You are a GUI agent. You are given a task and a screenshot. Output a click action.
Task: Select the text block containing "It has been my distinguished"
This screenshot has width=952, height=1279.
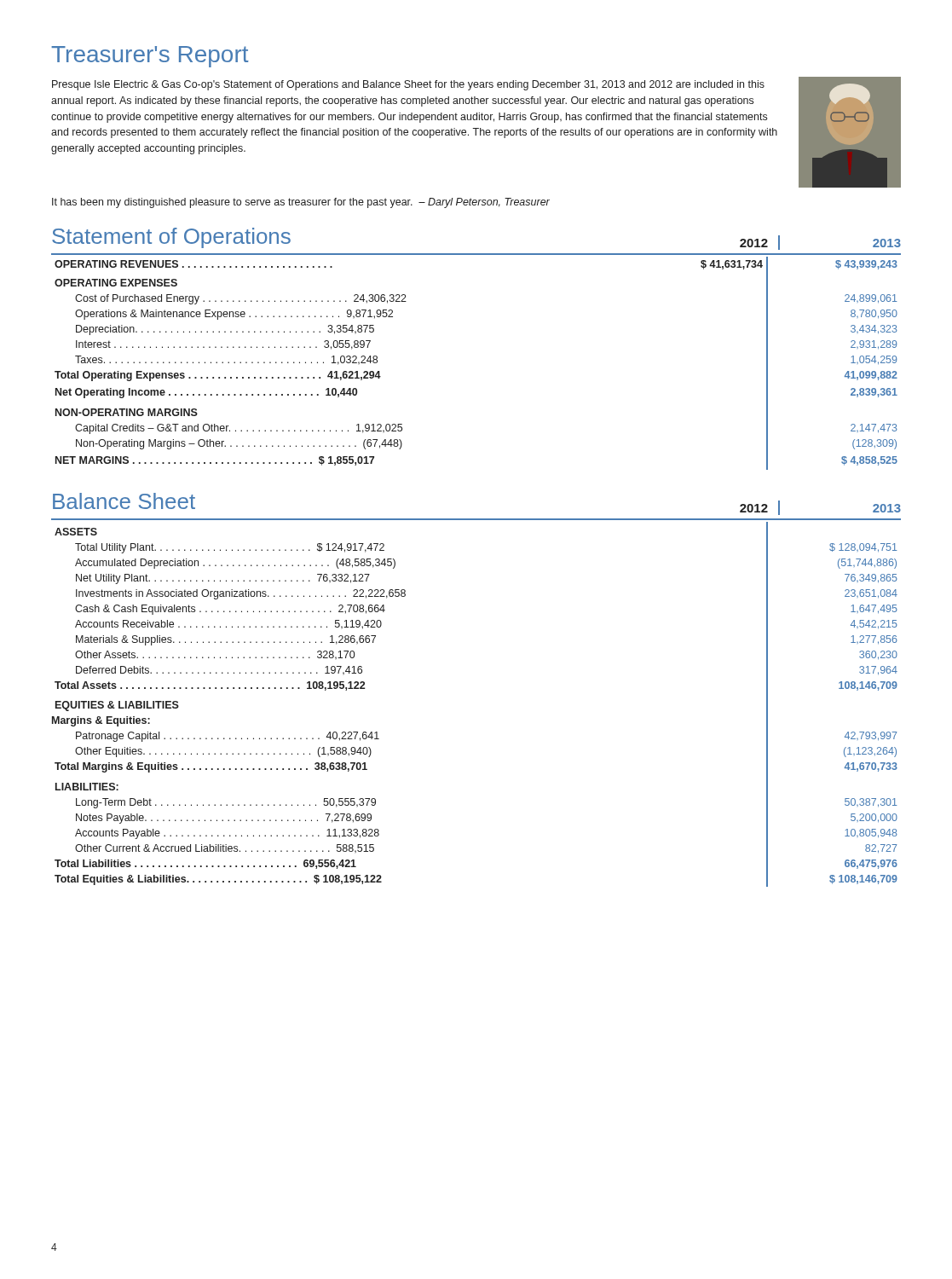(300, 202)
